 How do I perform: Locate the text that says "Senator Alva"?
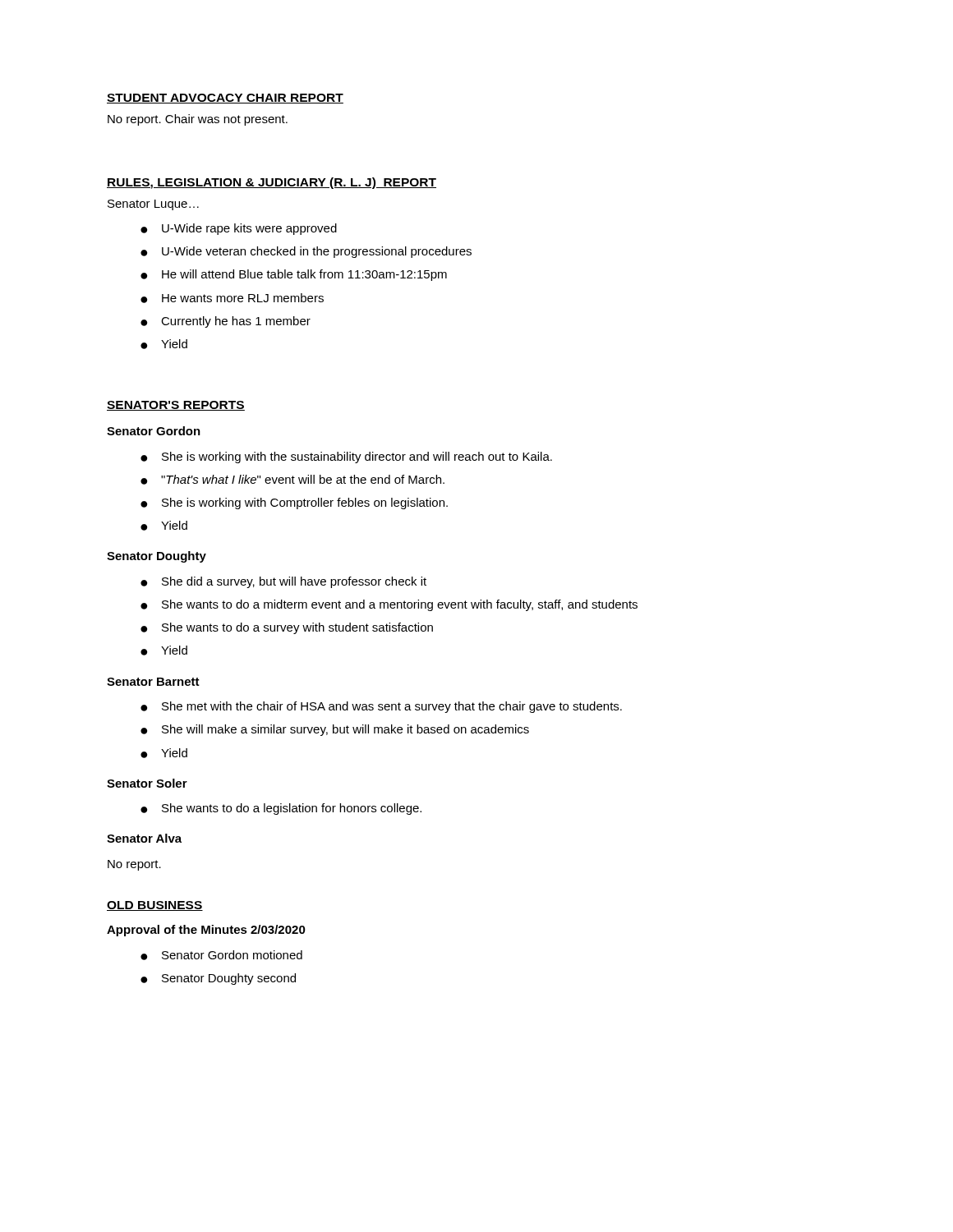tap(144, 838)
